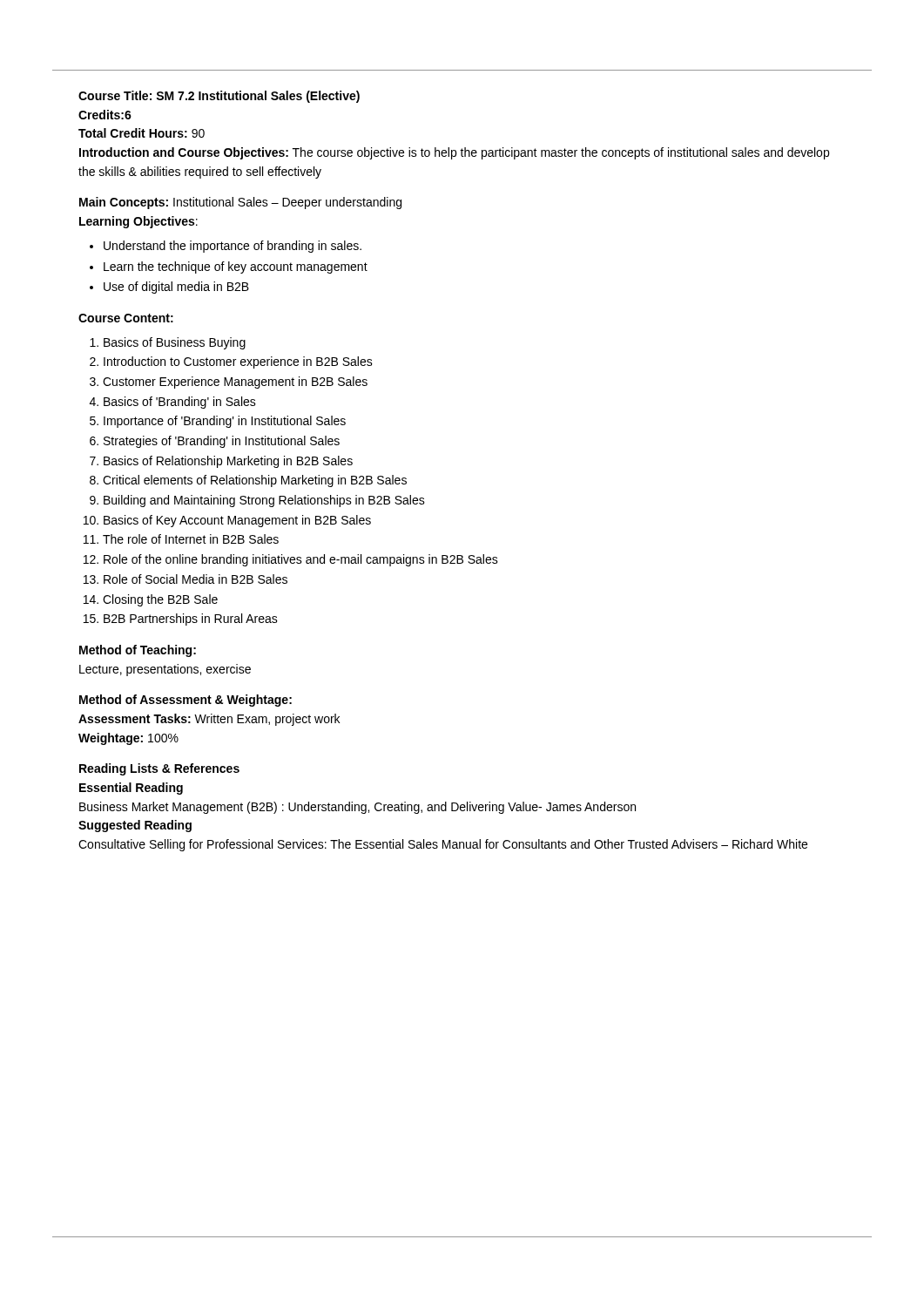Point to the passage starting "Understand the importance of"

pos(233,246)
